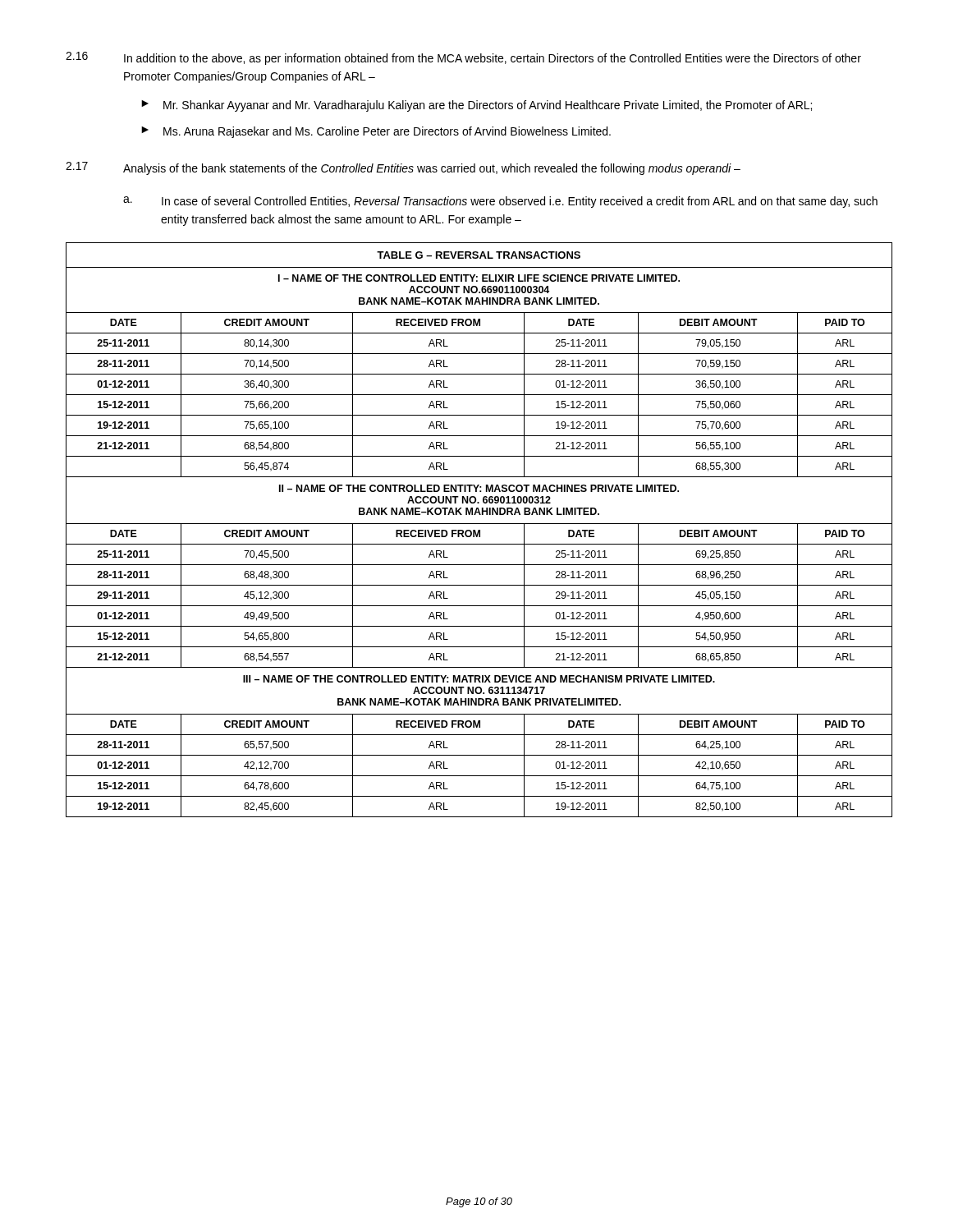958x1232 pixels.
Task: Point to the block beginning "► Ms. Aruna Rajasekar and Ms. Caroline"
Action: [516, 132]
